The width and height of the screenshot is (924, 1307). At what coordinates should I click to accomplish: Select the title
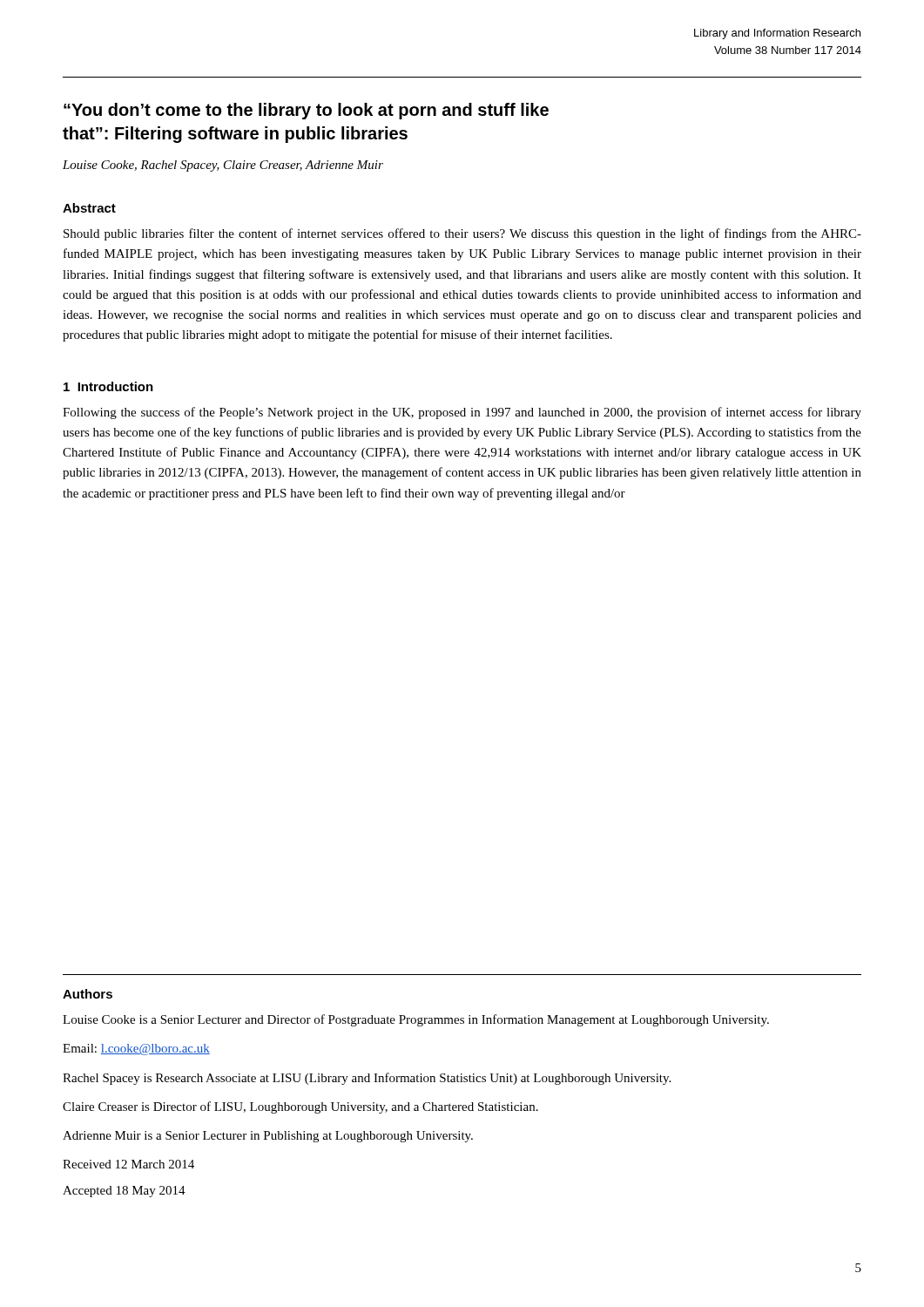306,122
